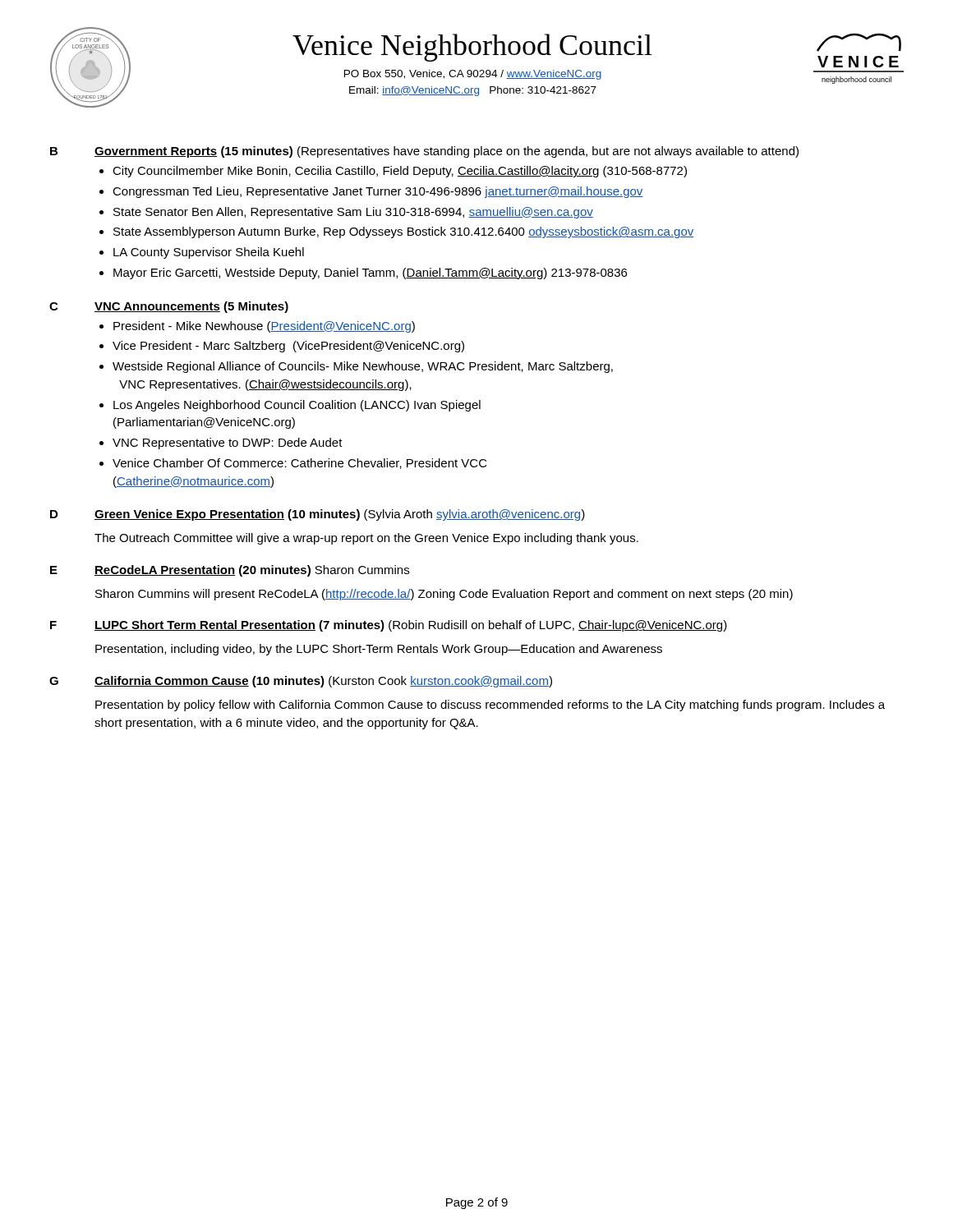Image resolution: width=953 pixels, height=1232 pixels.
Task: Navigate to the block starting "D Green Venice Expo Presentation (10"
Action: click(476, 527)
